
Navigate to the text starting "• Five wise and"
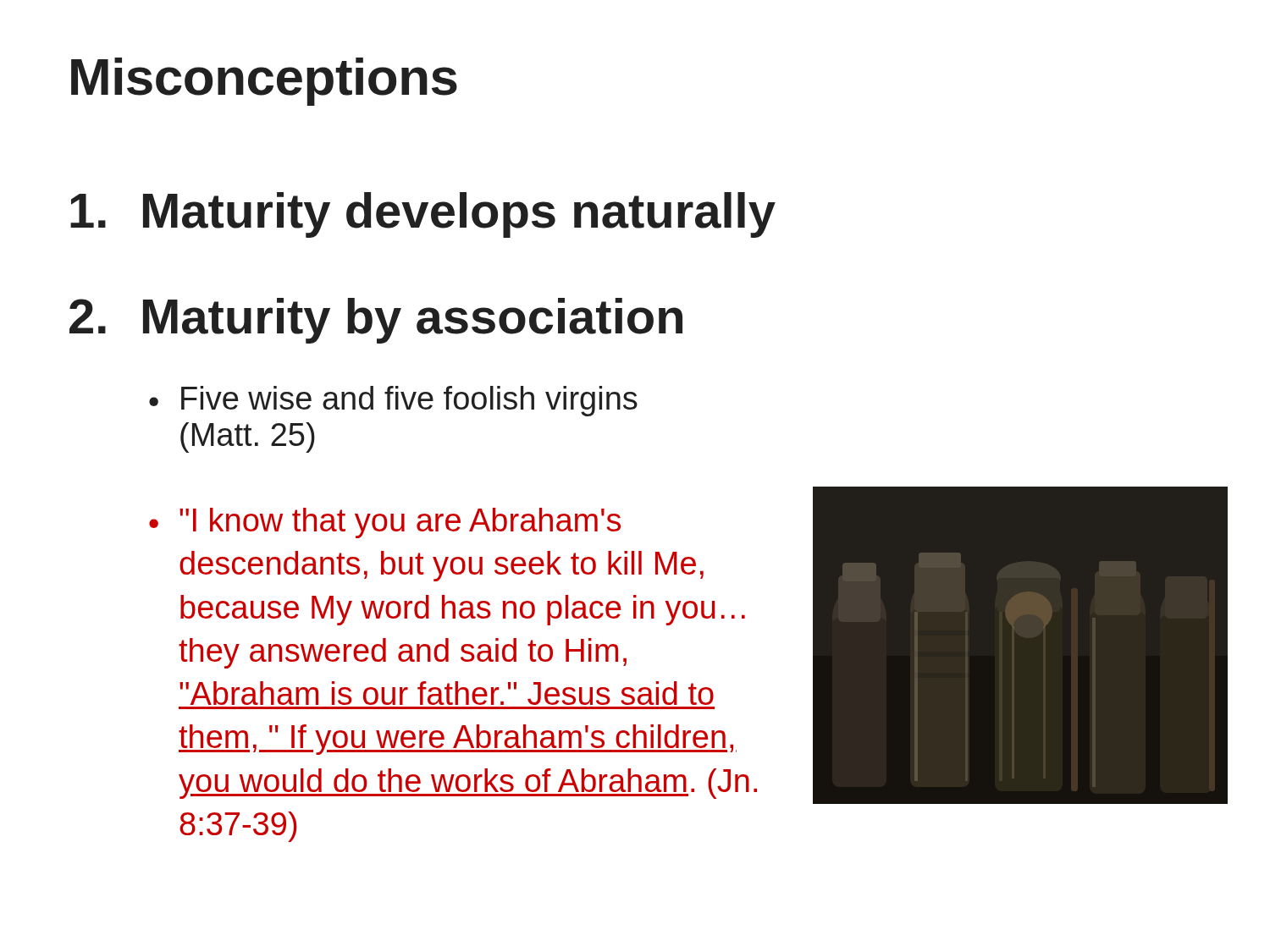(x=393, y=417)
